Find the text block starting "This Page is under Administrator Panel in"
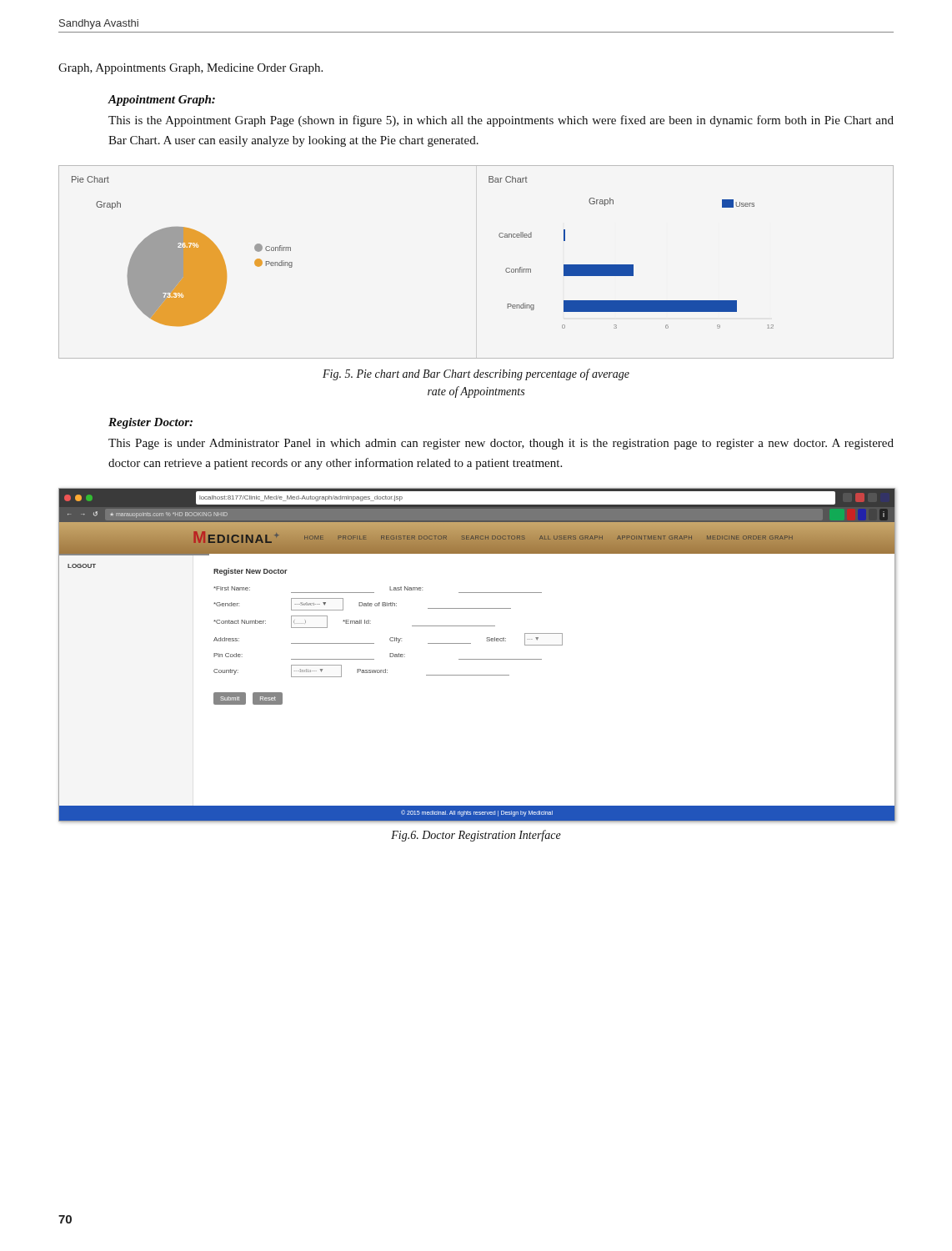Image resolution: width=952 pixels, height=1251 pixels. 501,452
